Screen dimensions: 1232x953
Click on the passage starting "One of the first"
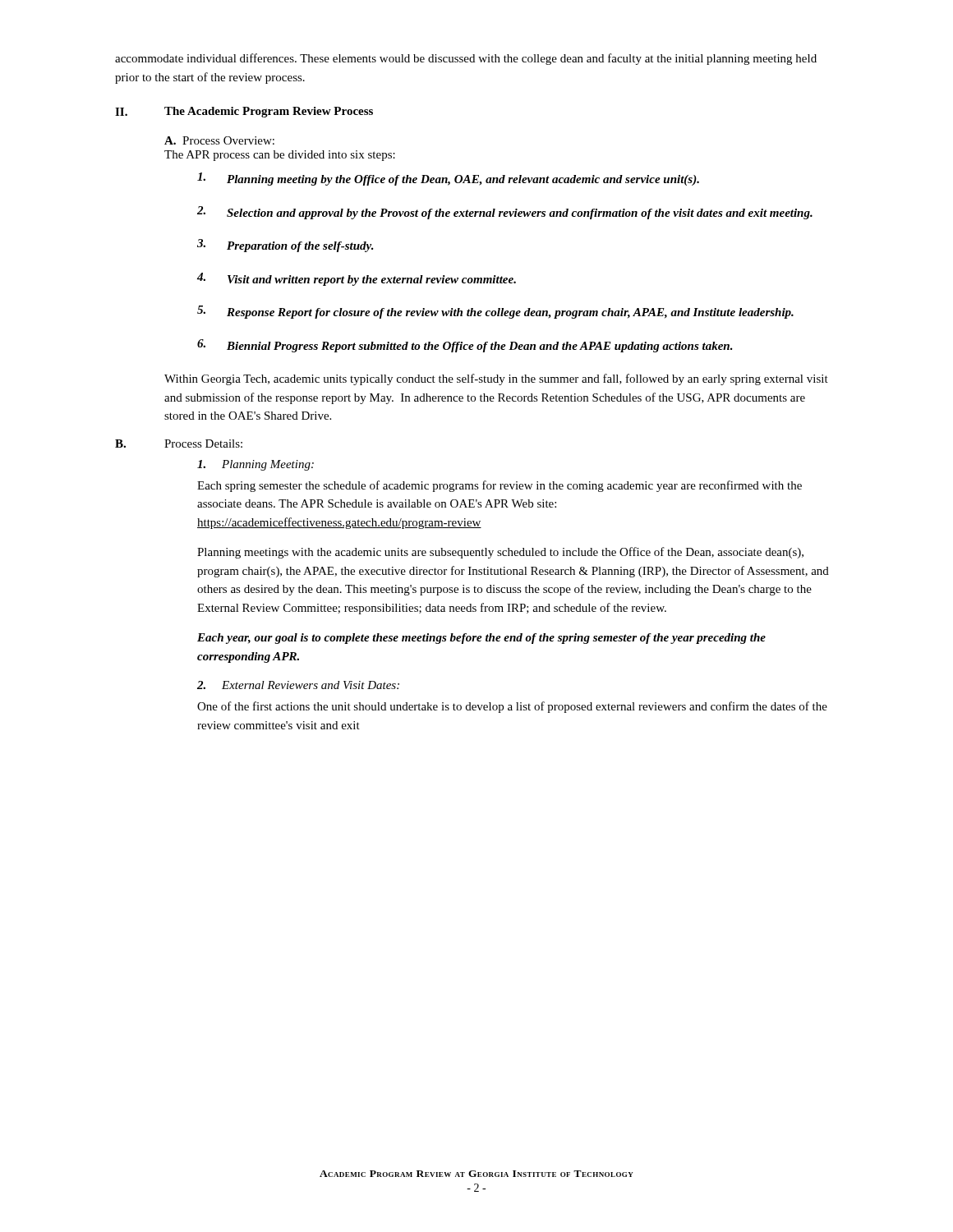pos(512,716)
